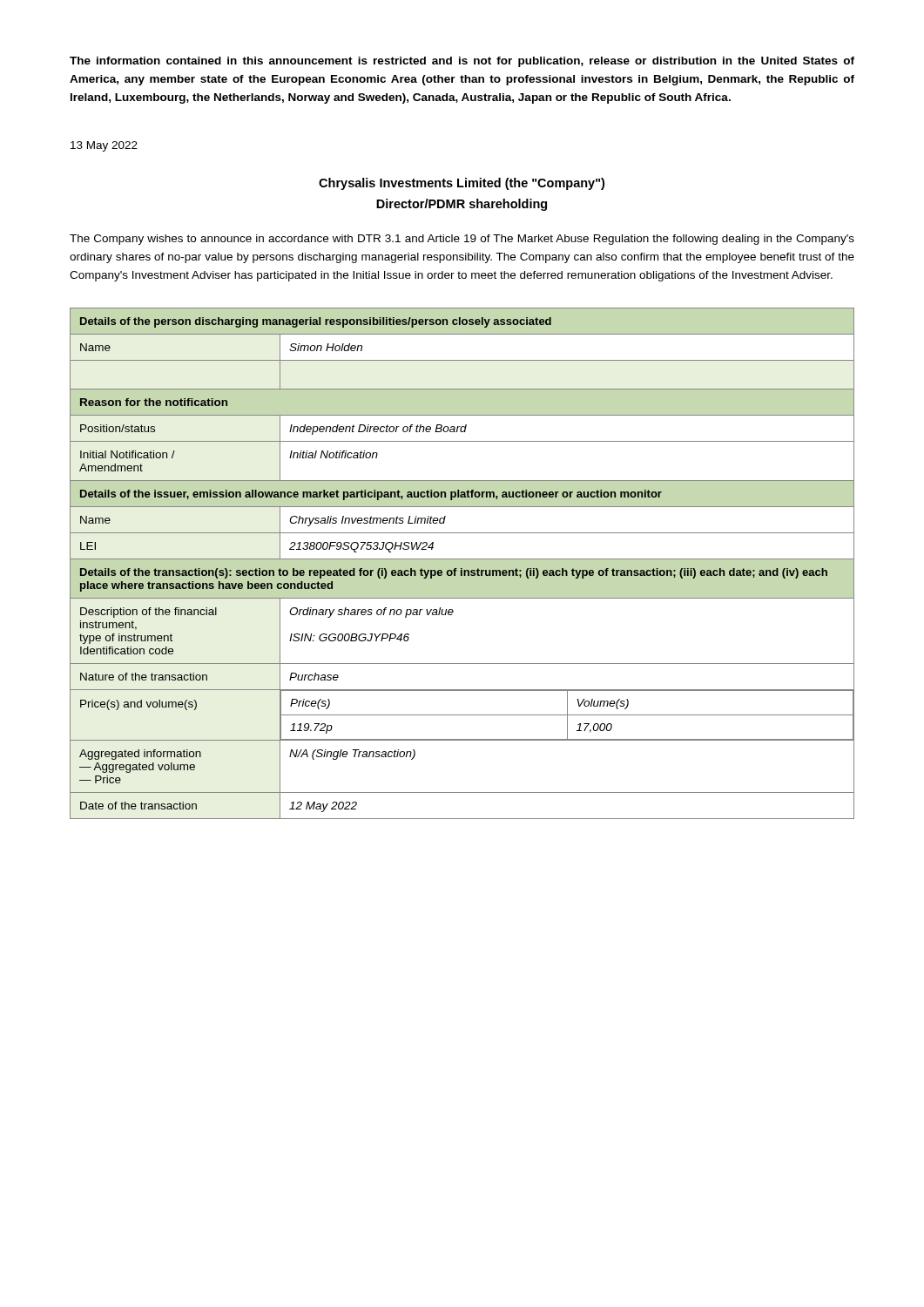
Task: Select the text starting "The Company wishes to announce in accordance"
Action: pyautogui.click(x=462, y=256)
